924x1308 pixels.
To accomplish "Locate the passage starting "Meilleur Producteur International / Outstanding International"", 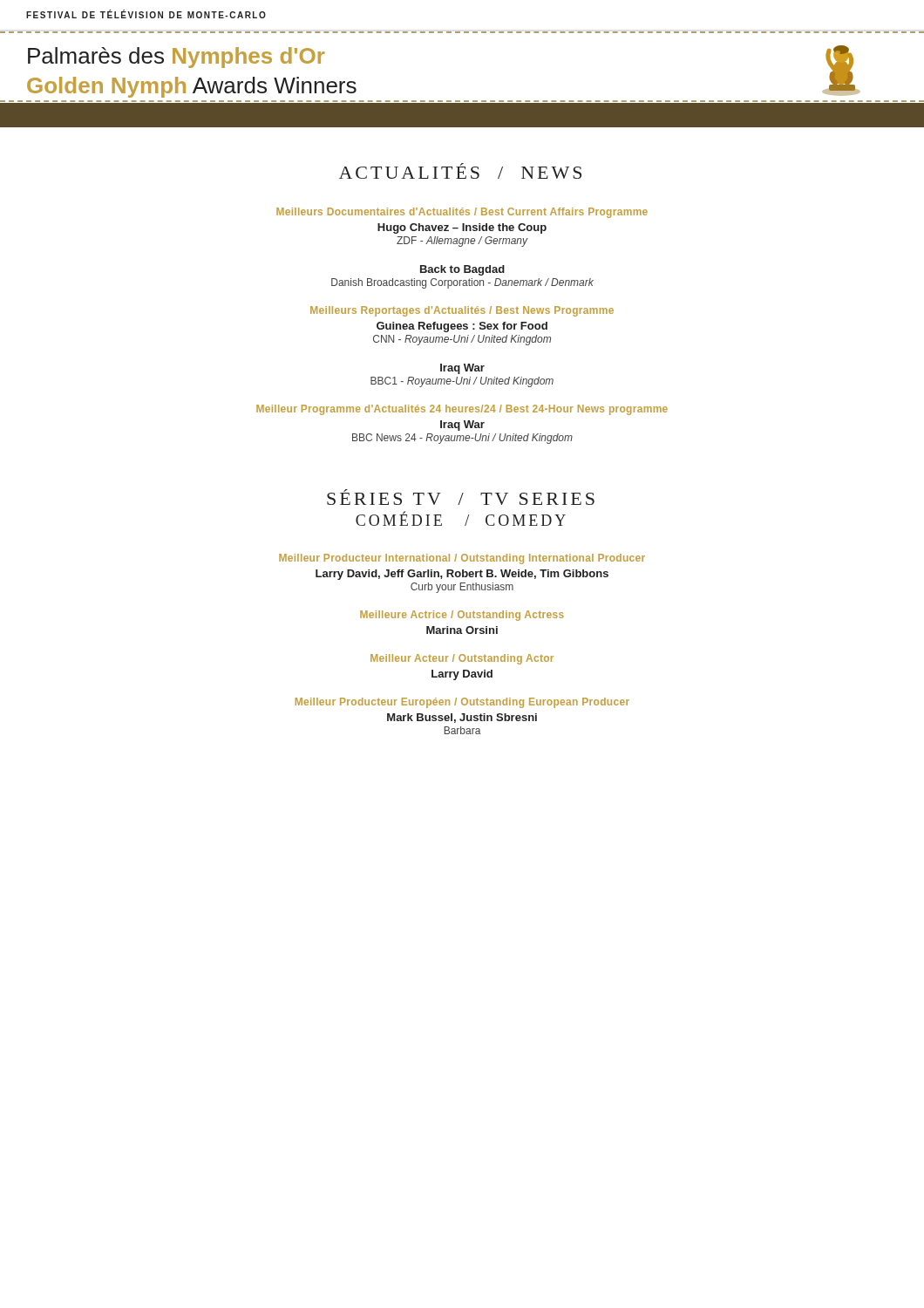I will [462, 572].
